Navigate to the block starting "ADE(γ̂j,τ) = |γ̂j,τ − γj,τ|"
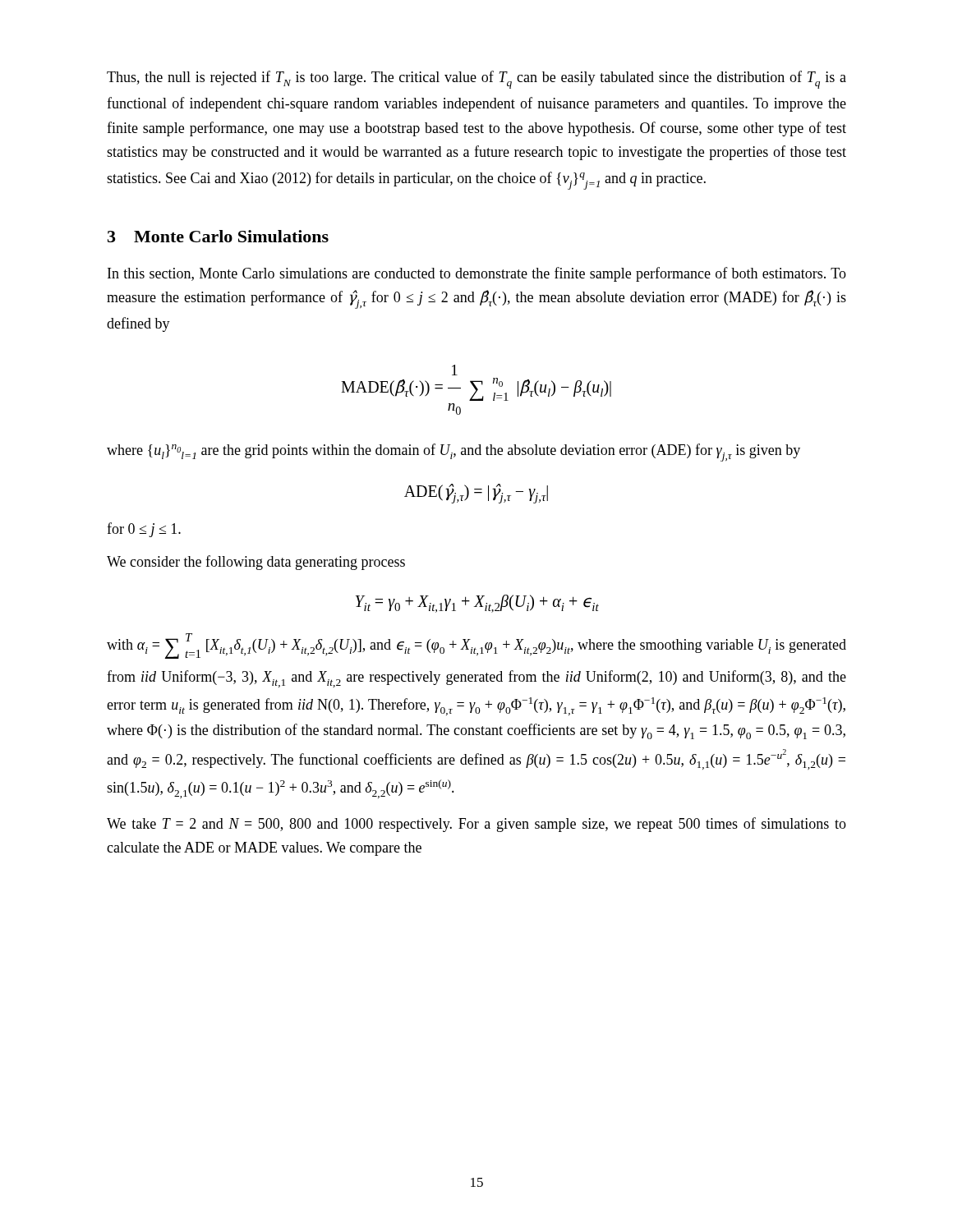This screenshot has width=953, height=1232. (476, 493)
